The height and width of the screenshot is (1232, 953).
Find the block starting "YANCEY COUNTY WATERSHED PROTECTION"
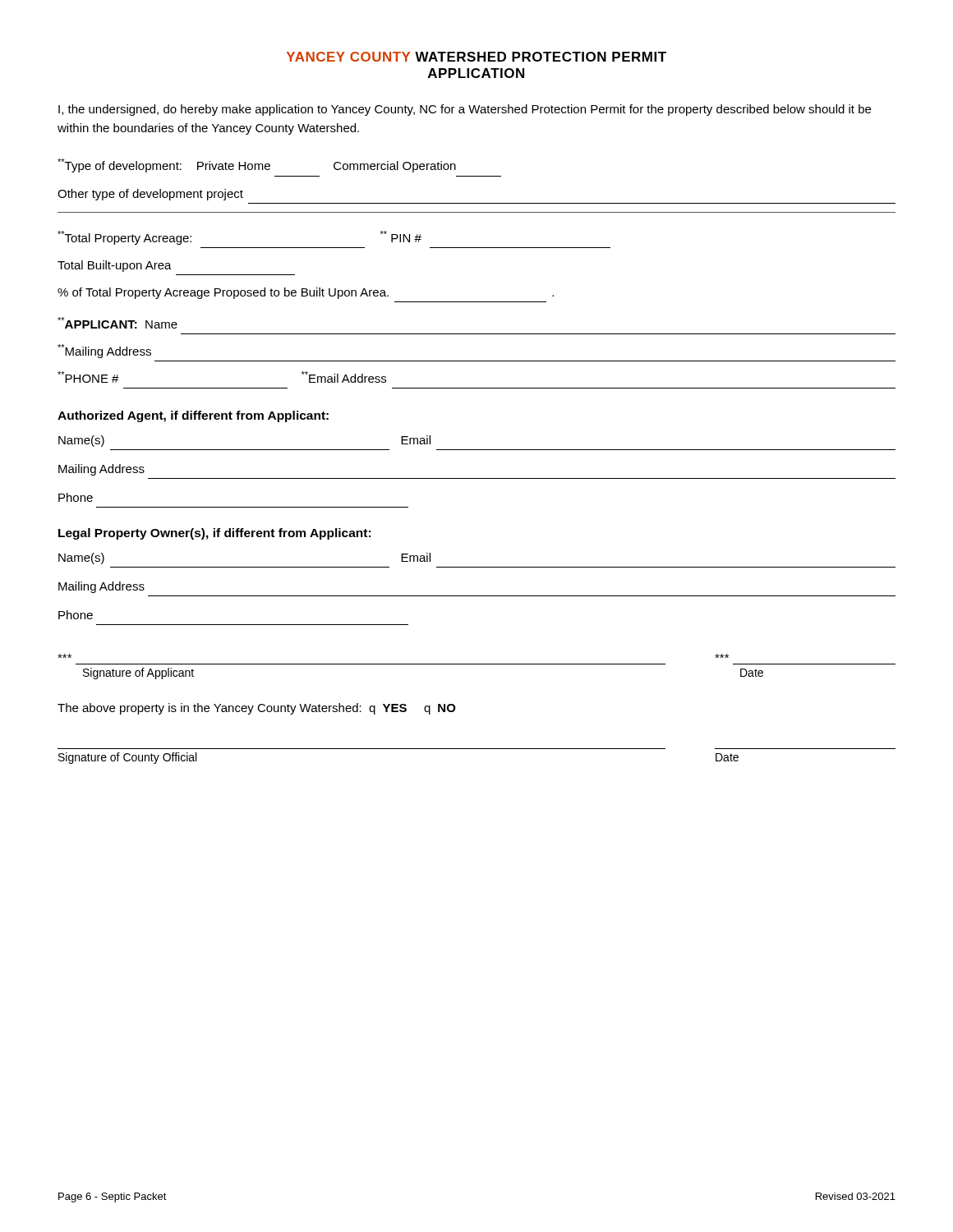pos(476,66)
